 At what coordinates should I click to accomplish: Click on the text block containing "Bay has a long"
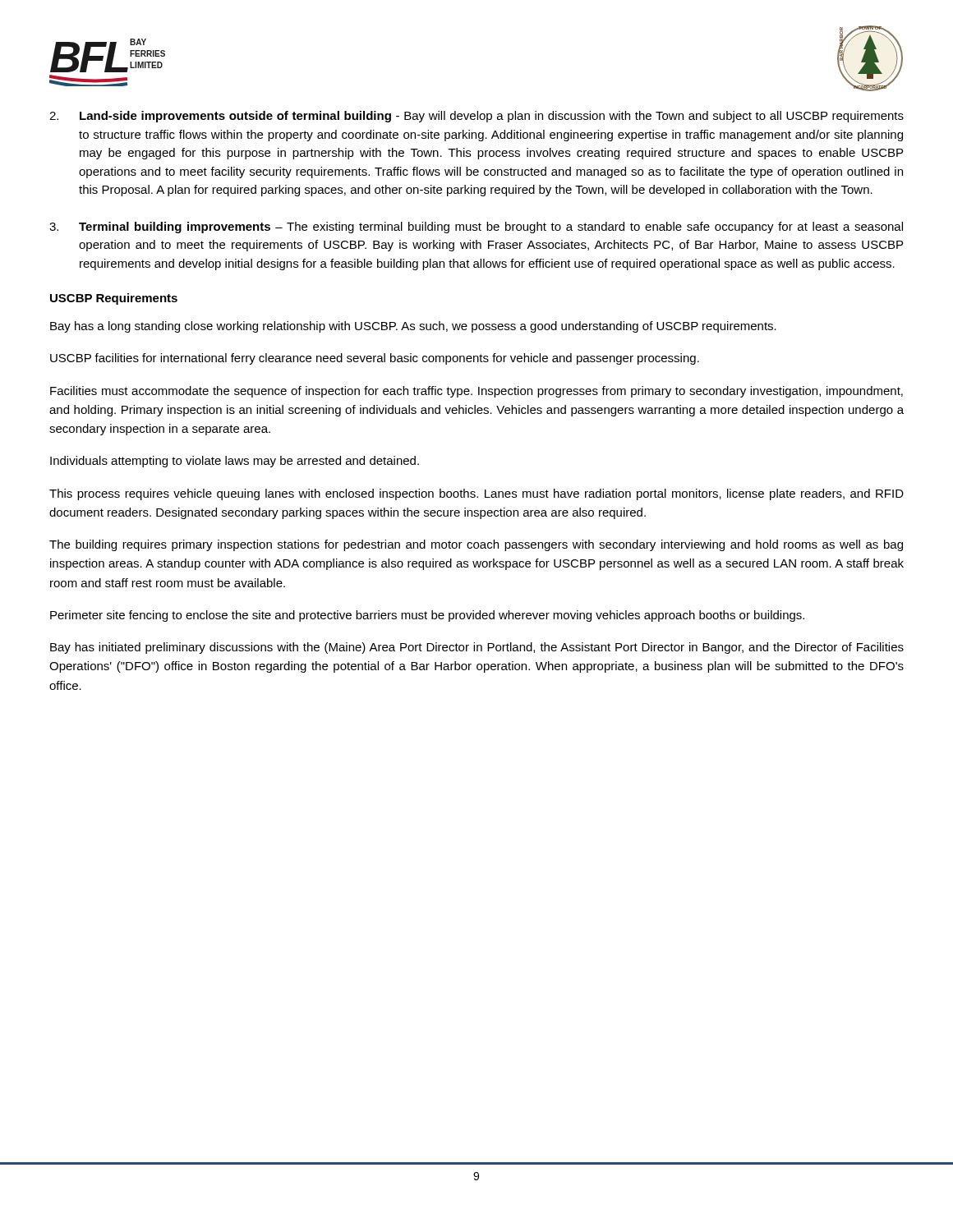[413, 326]
